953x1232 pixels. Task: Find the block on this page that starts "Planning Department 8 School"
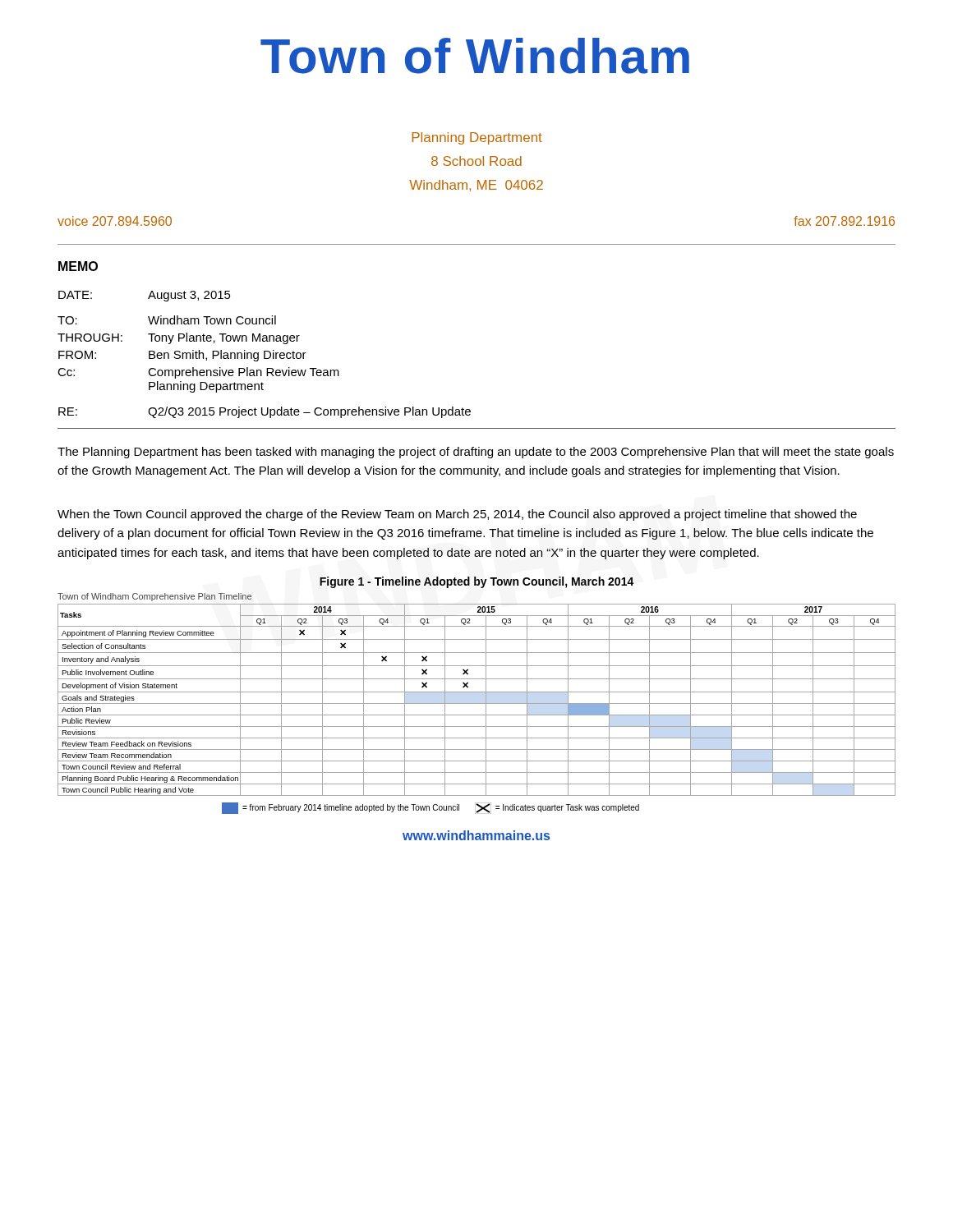(x=476, y=162)
